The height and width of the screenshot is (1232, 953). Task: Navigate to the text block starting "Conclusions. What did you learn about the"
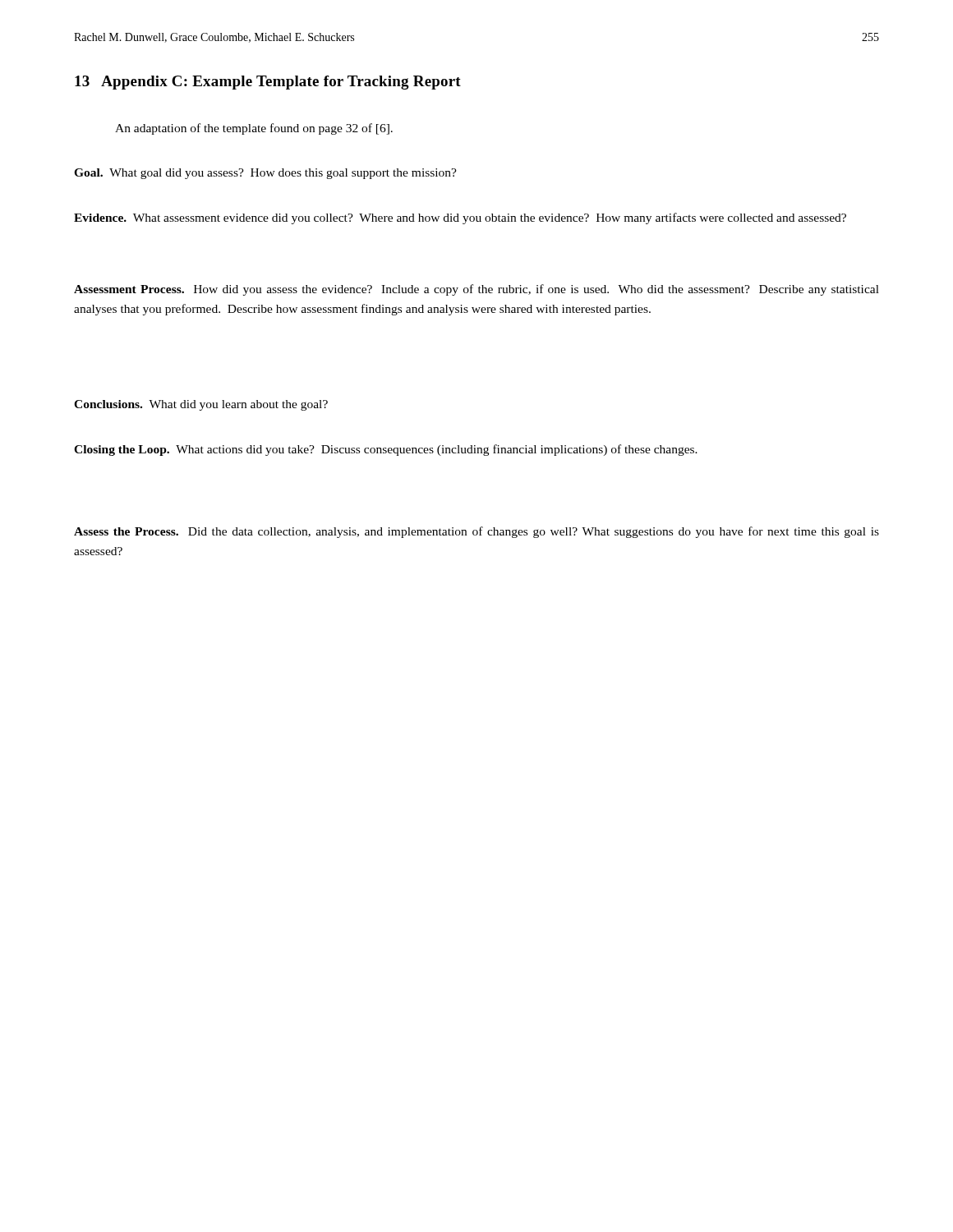point(201,404)
